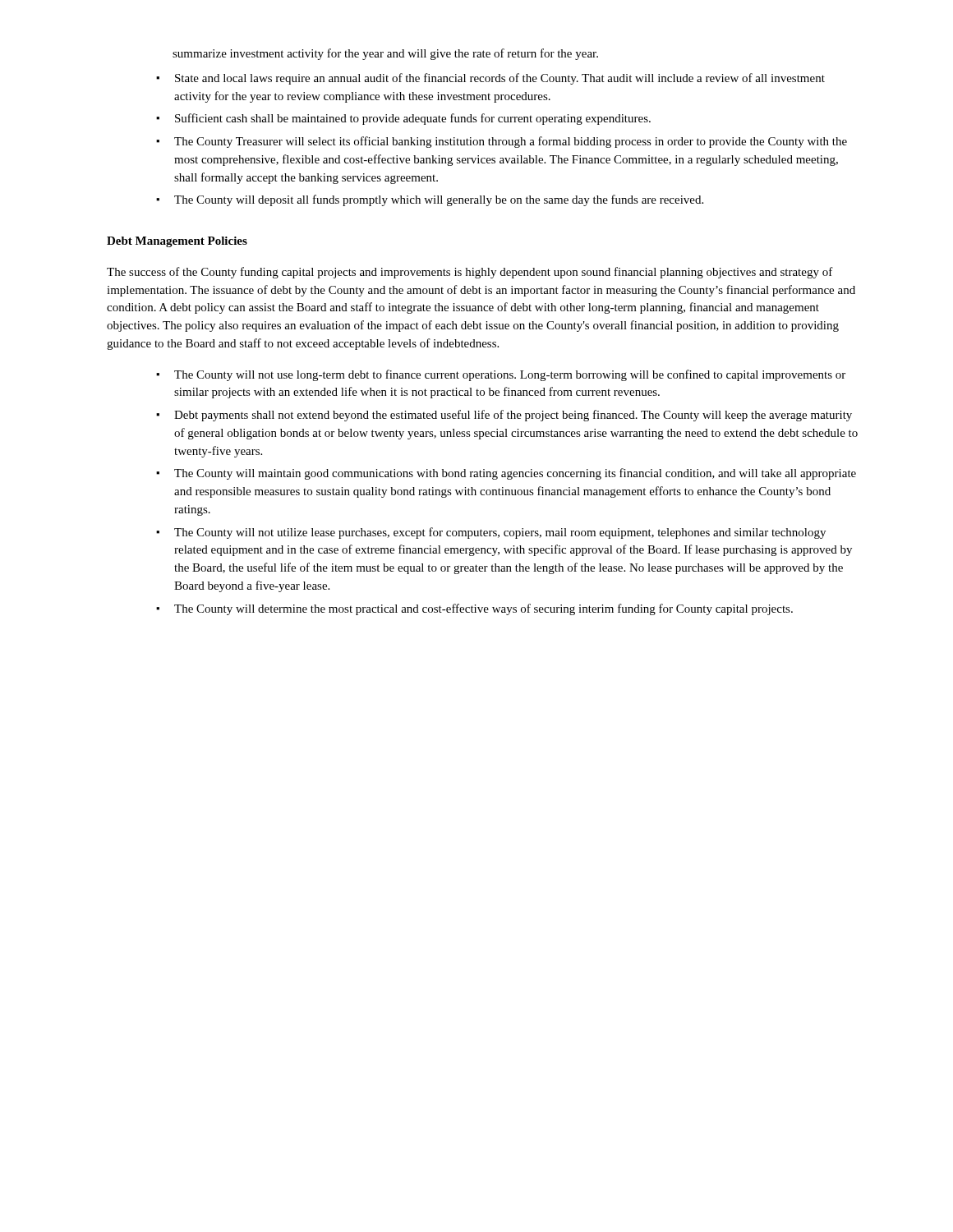Navigate to the element starting "State and local laws require"

(x=499, y=87)
